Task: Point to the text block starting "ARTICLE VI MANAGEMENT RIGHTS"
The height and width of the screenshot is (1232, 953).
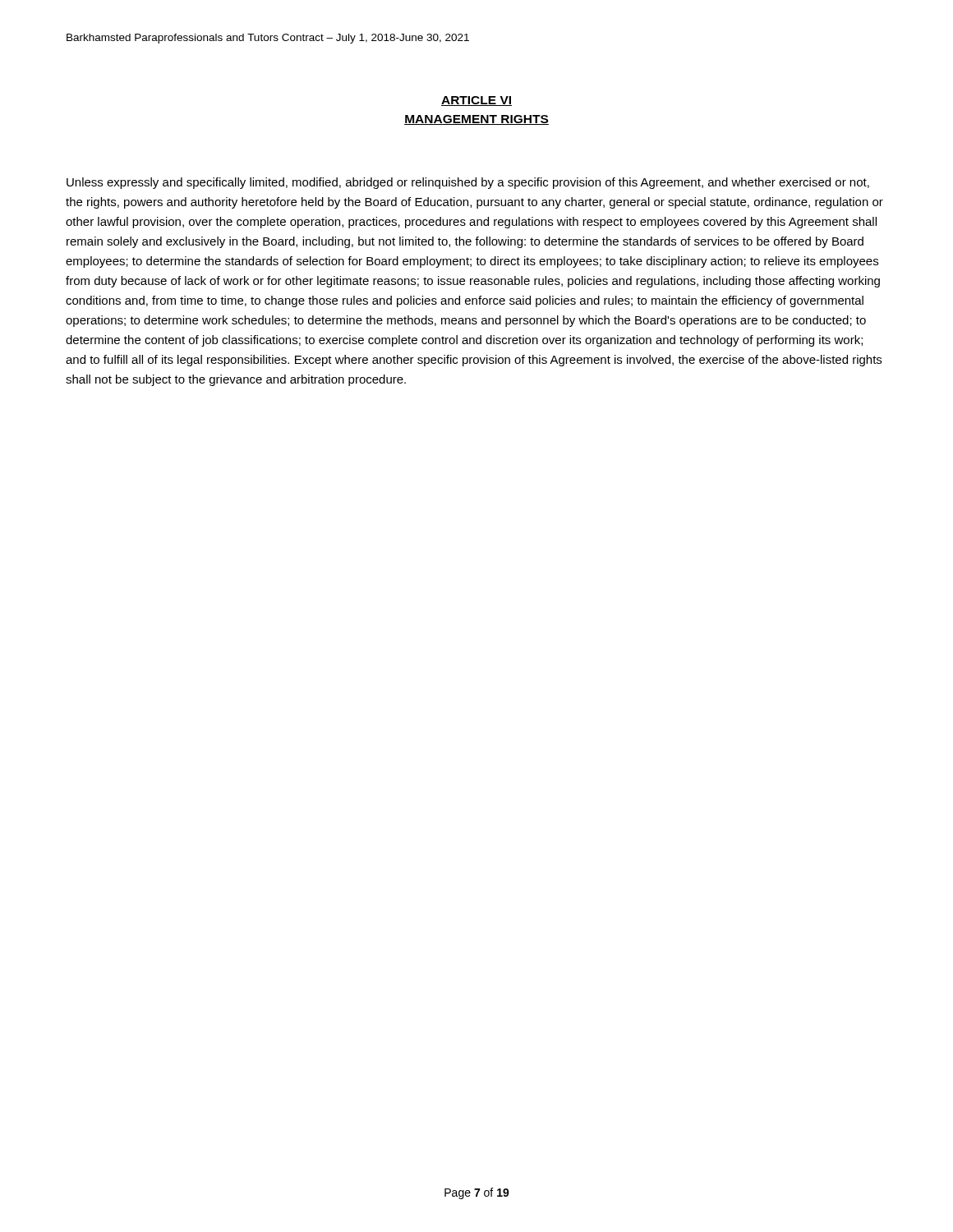Action: (476, 109)
